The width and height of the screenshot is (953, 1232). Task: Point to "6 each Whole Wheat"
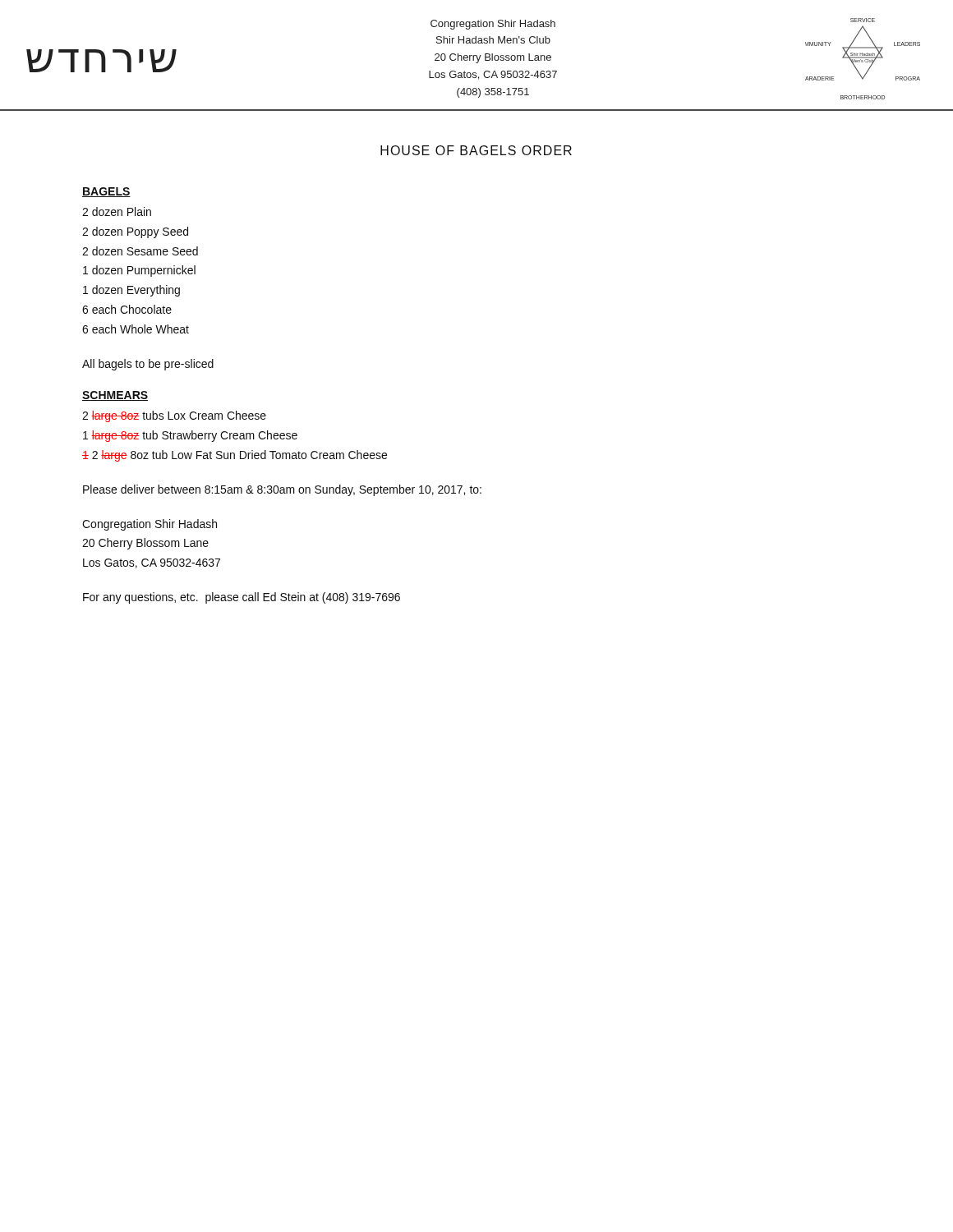136,329
